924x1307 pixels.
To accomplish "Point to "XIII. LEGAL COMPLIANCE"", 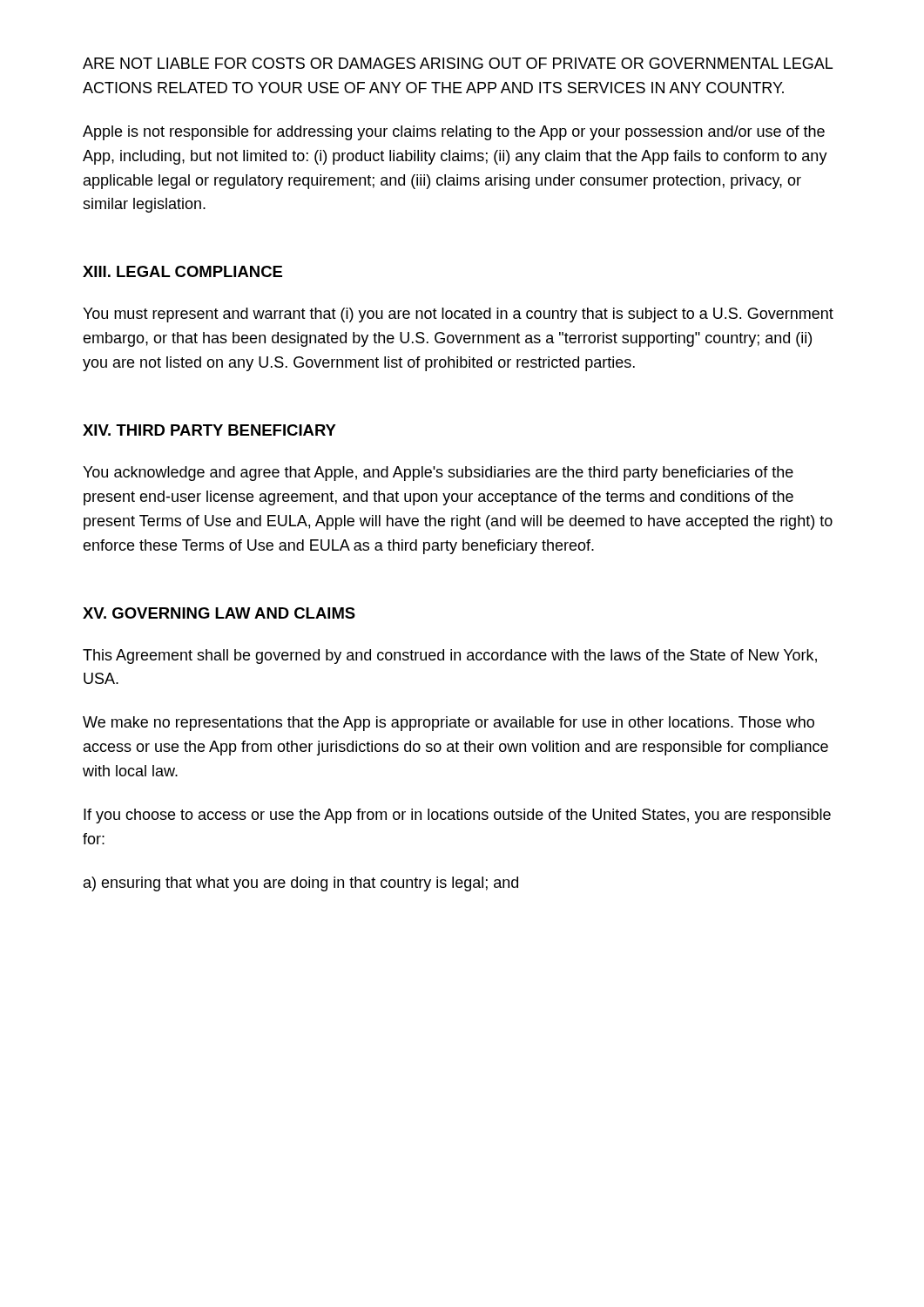I will [183, 272].
